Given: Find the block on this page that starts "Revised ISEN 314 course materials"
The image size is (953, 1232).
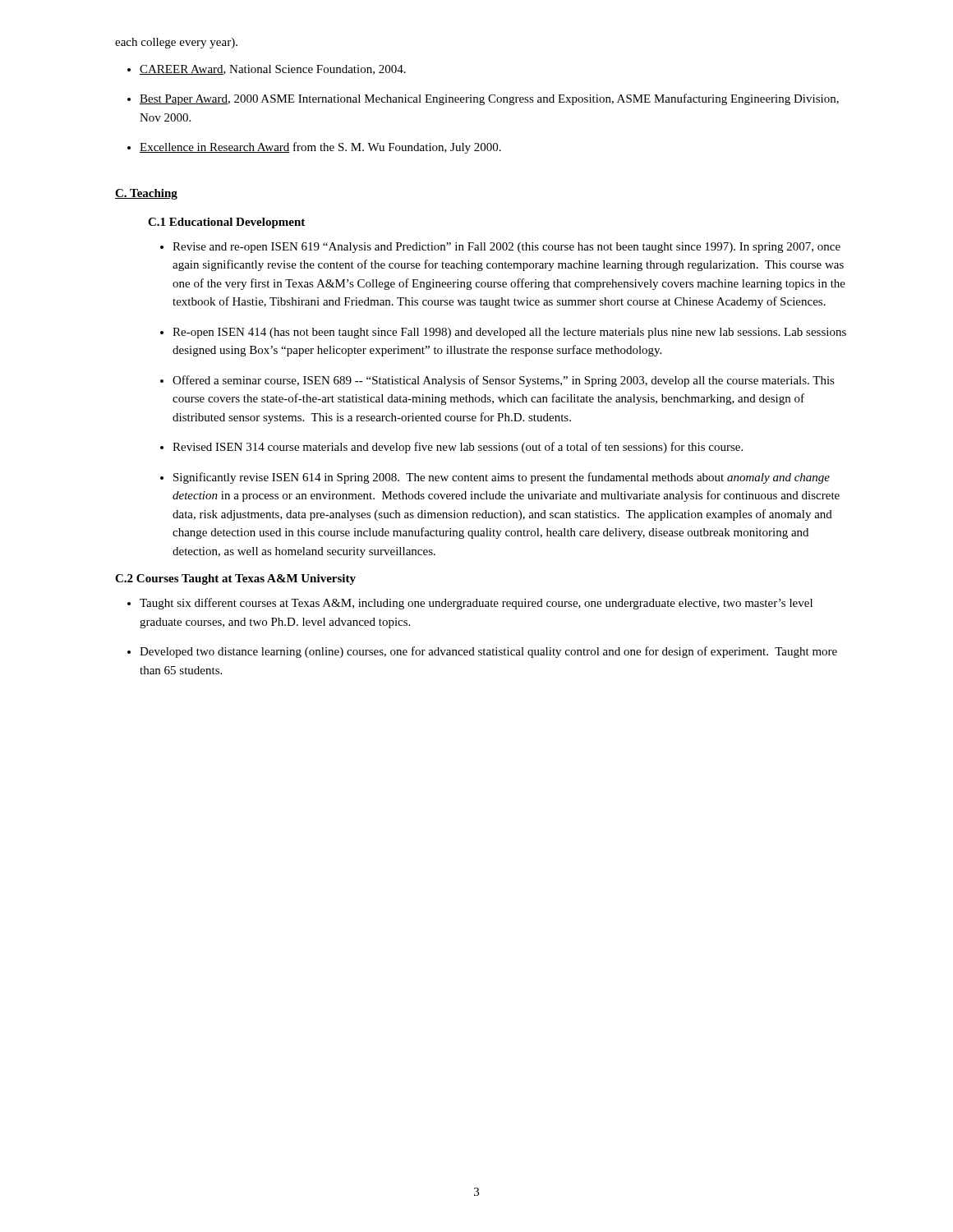Looking at the screenshot, I should 458,447.
